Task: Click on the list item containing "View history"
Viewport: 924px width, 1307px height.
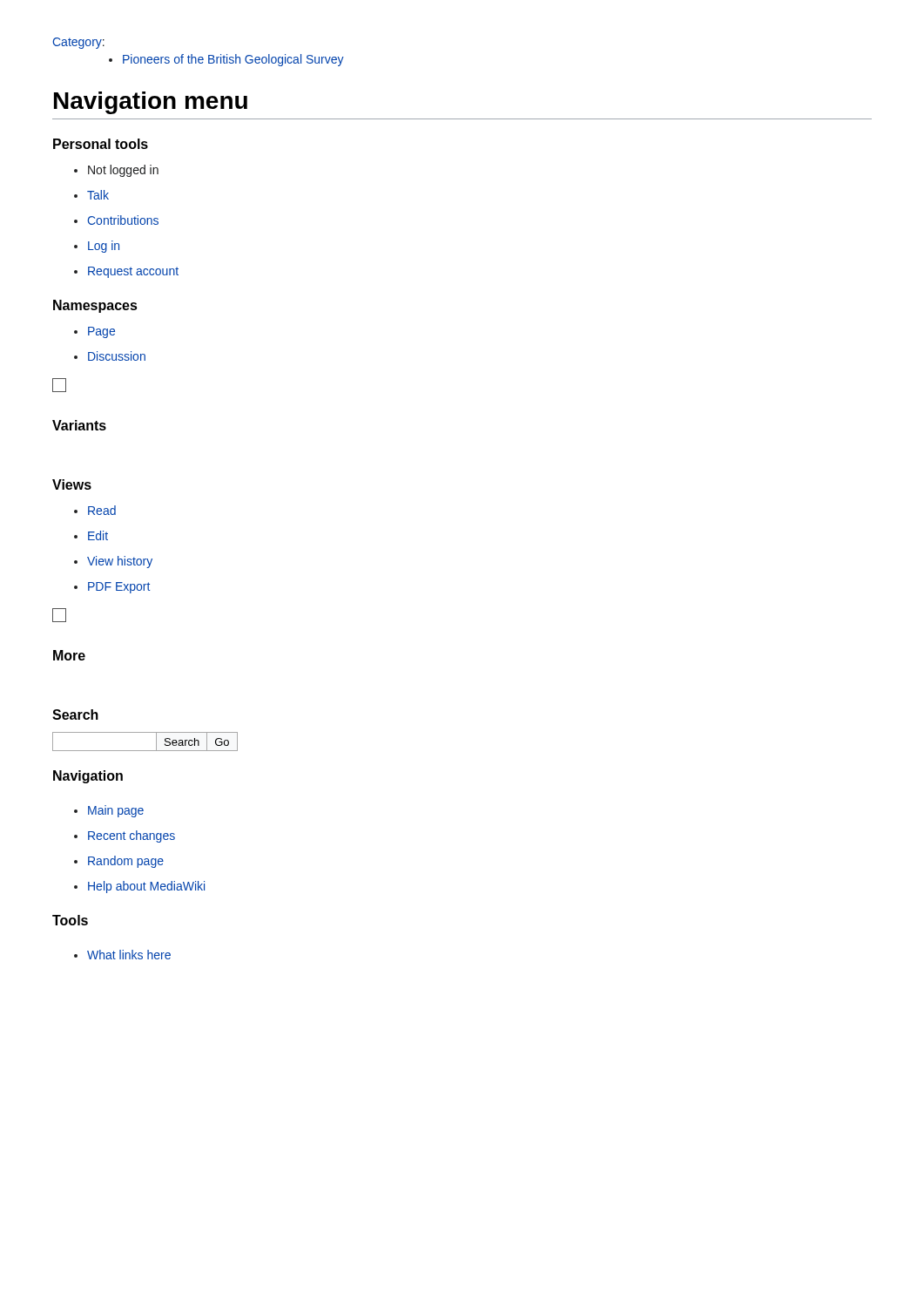Action: 120,562
